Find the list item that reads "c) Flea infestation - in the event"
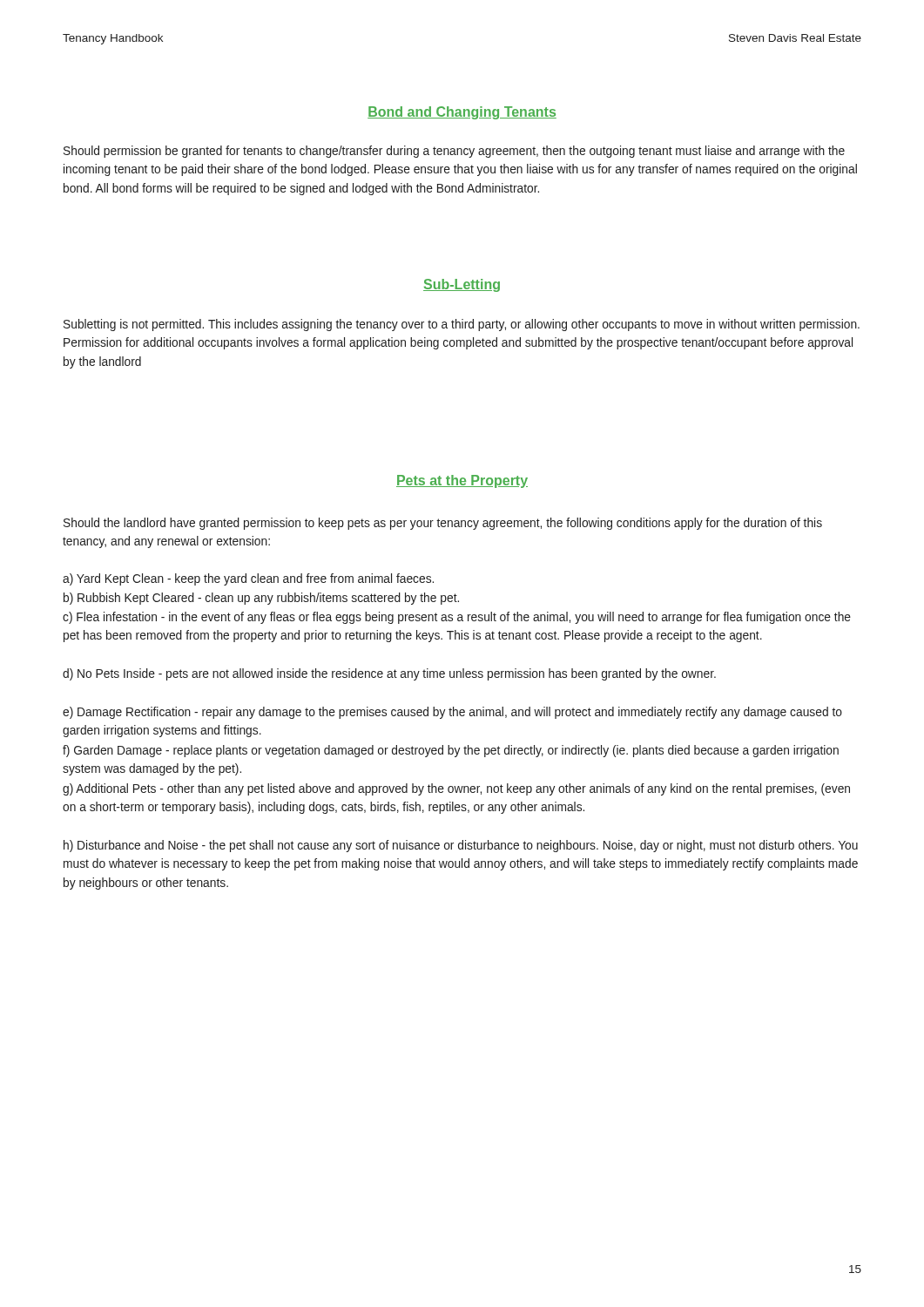 point(457,627)
